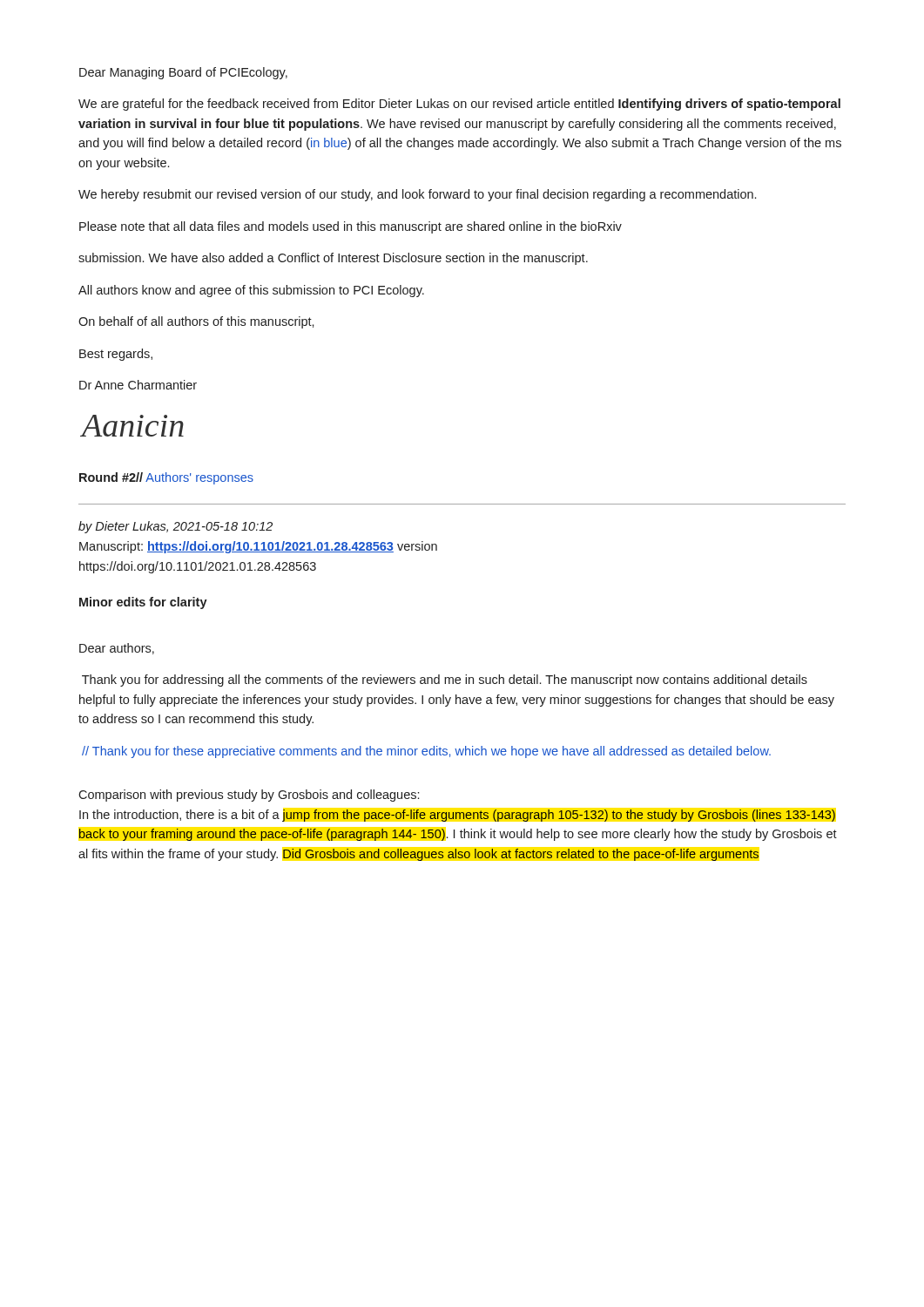Select the text block containing "On behalf of all authors"
Screen dimensions: 1307x924
pos(197,322)
